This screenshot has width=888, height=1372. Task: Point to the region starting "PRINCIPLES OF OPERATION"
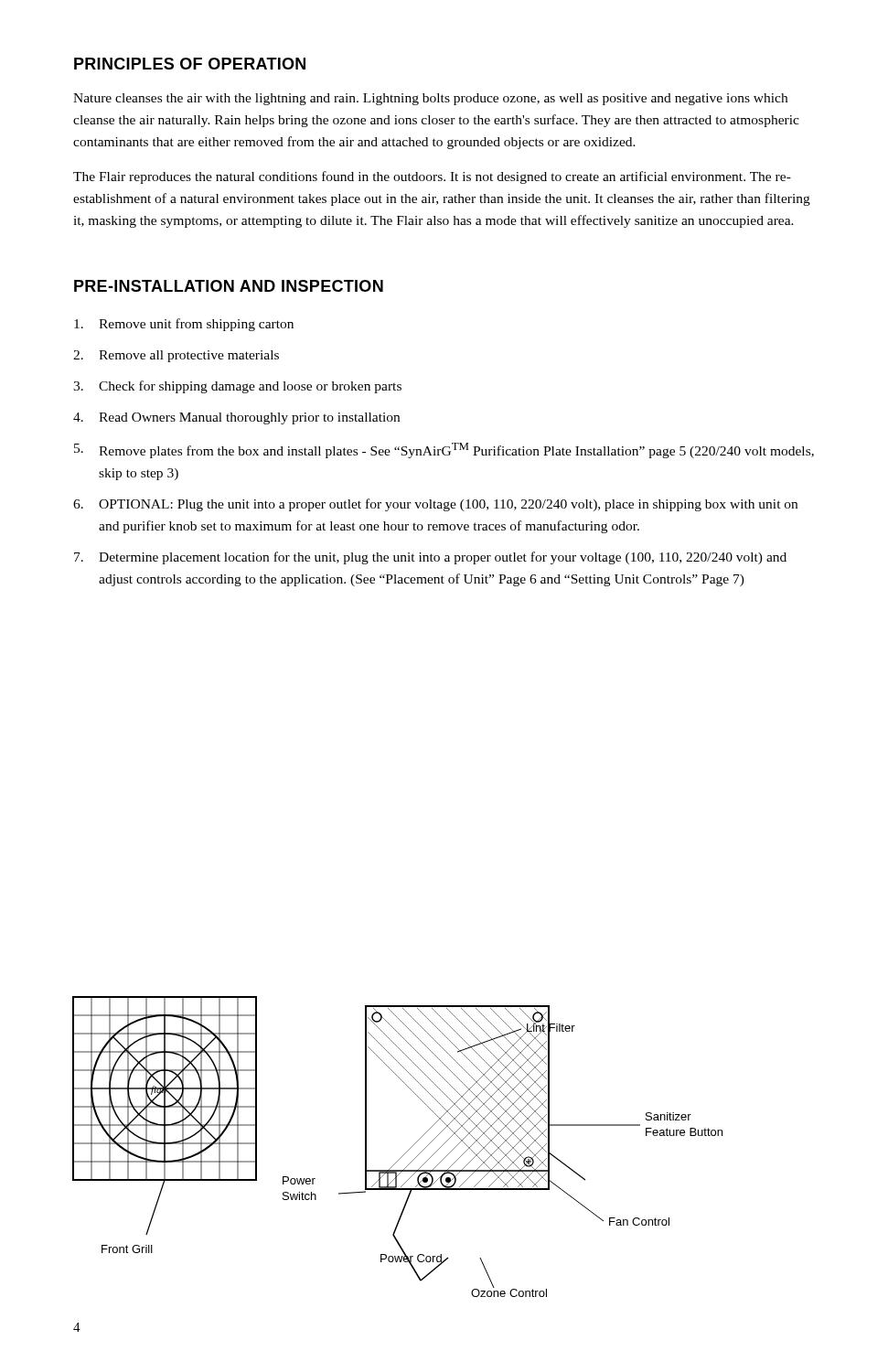click(x=190, y=64)
